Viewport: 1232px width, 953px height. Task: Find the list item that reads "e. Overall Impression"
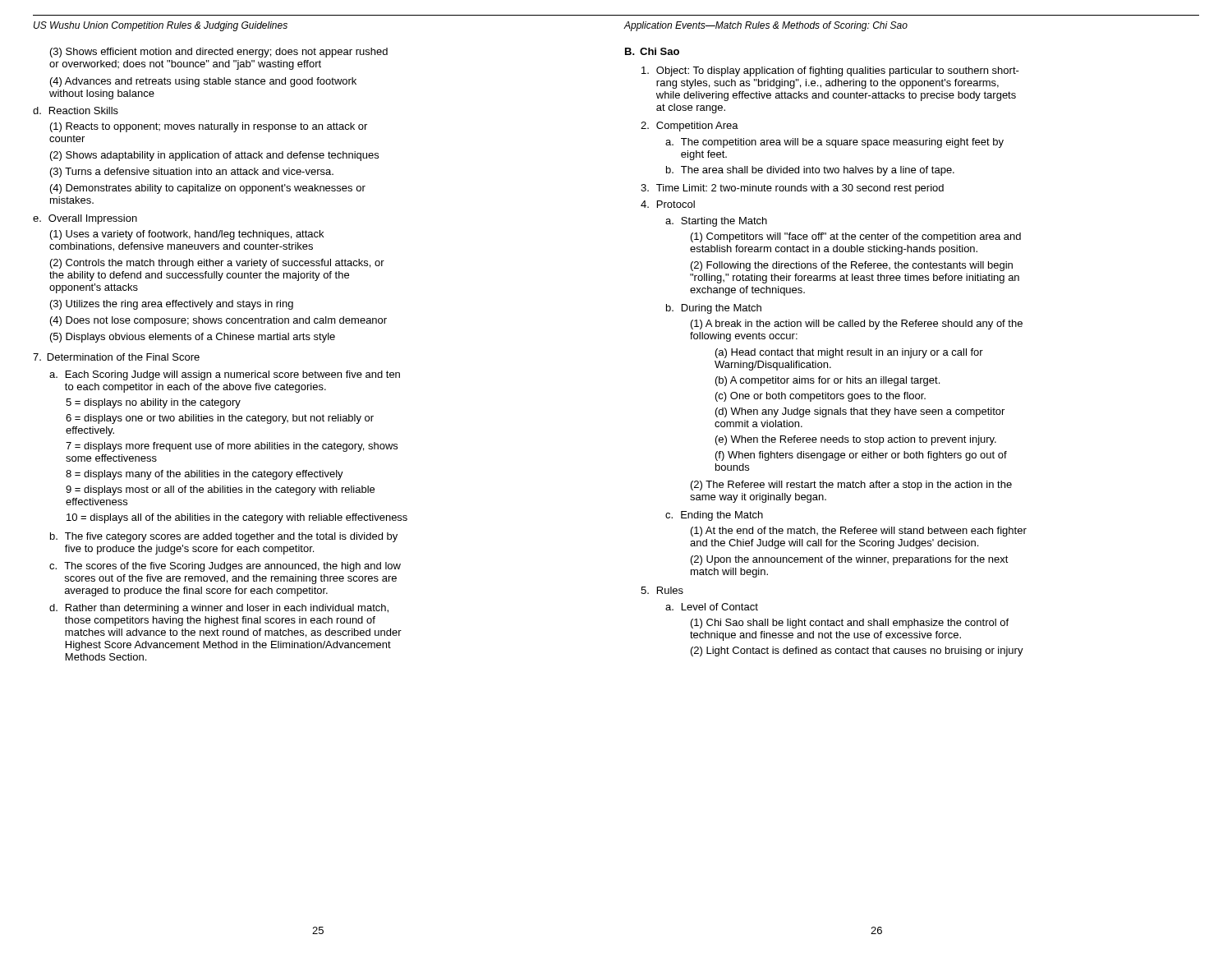point(85,218)
